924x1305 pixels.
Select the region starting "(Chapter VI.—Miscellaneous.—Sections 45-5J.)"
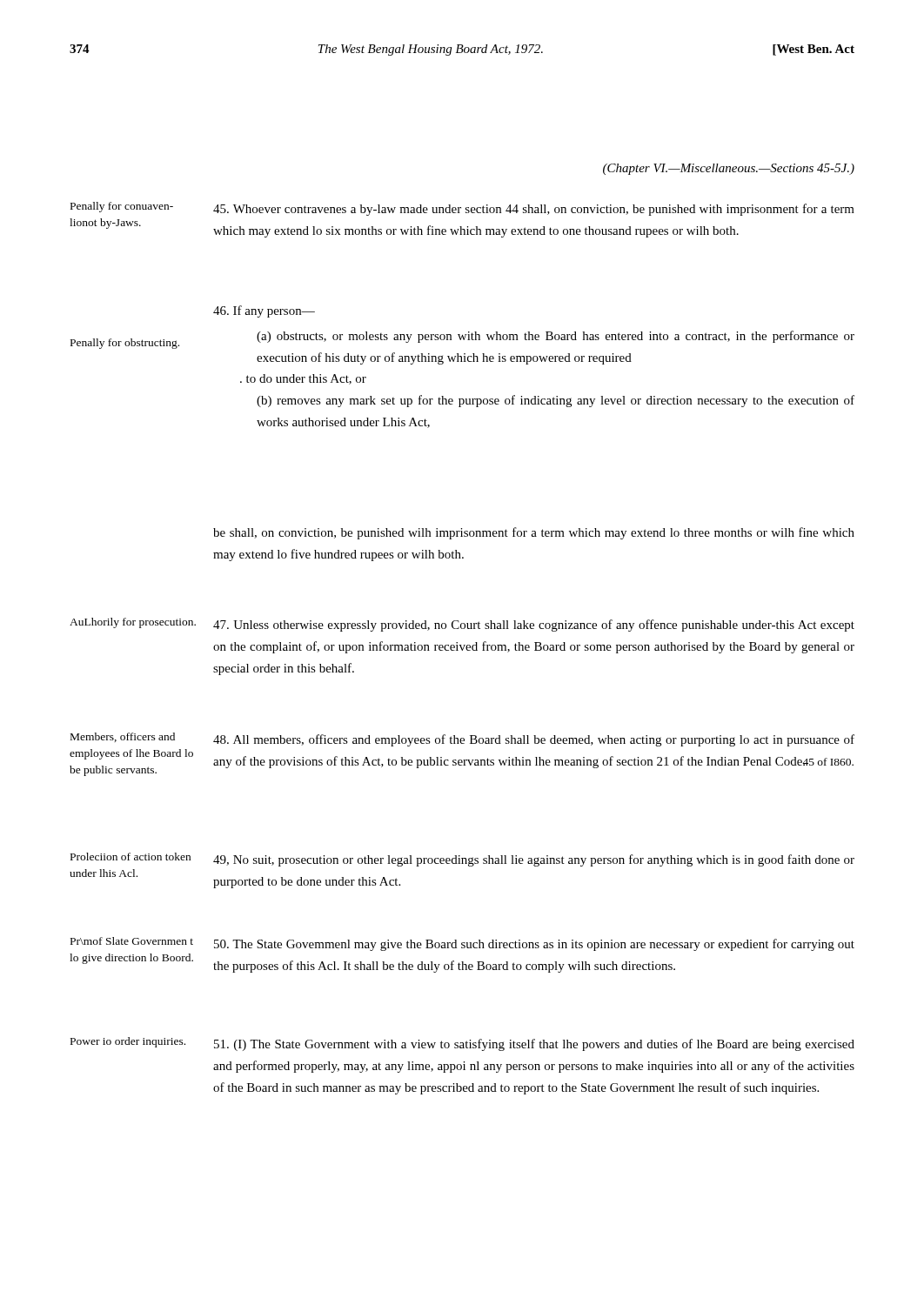coord(728,168)
